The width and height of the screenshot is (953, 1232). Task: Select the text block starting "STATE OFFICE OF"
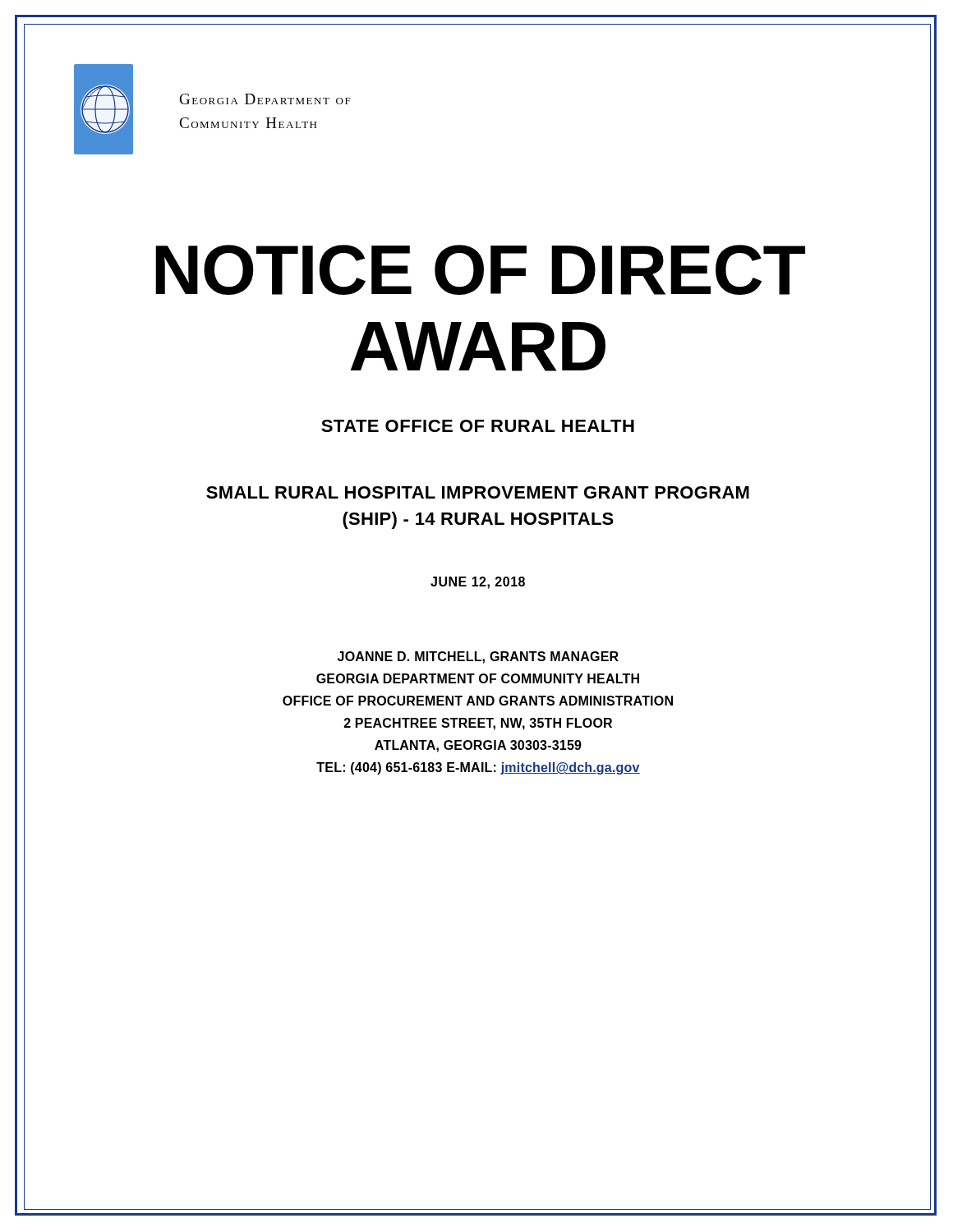478,426
